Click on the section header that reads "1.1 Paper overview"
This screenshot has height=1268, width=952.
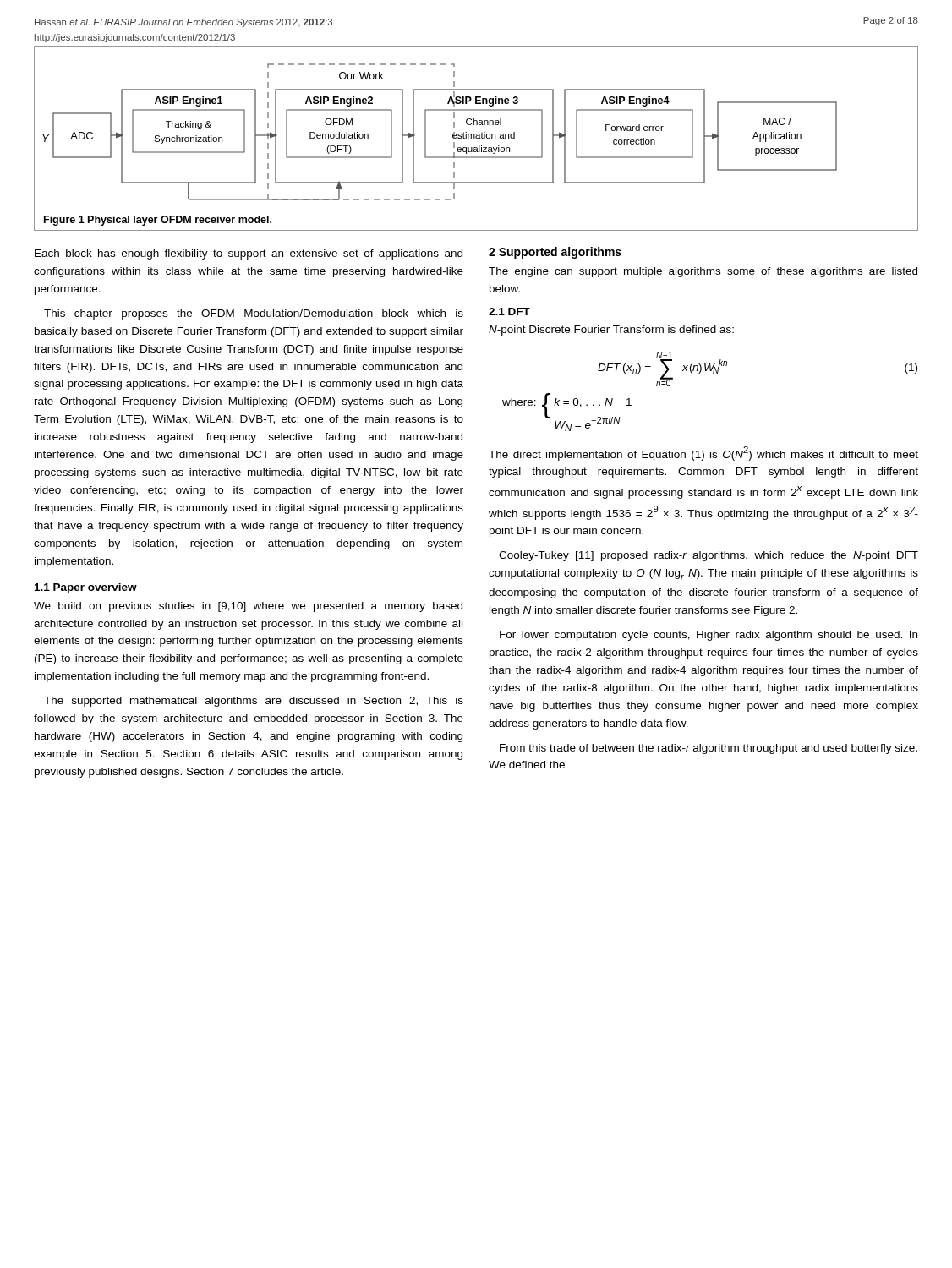(x=85, y=587)
